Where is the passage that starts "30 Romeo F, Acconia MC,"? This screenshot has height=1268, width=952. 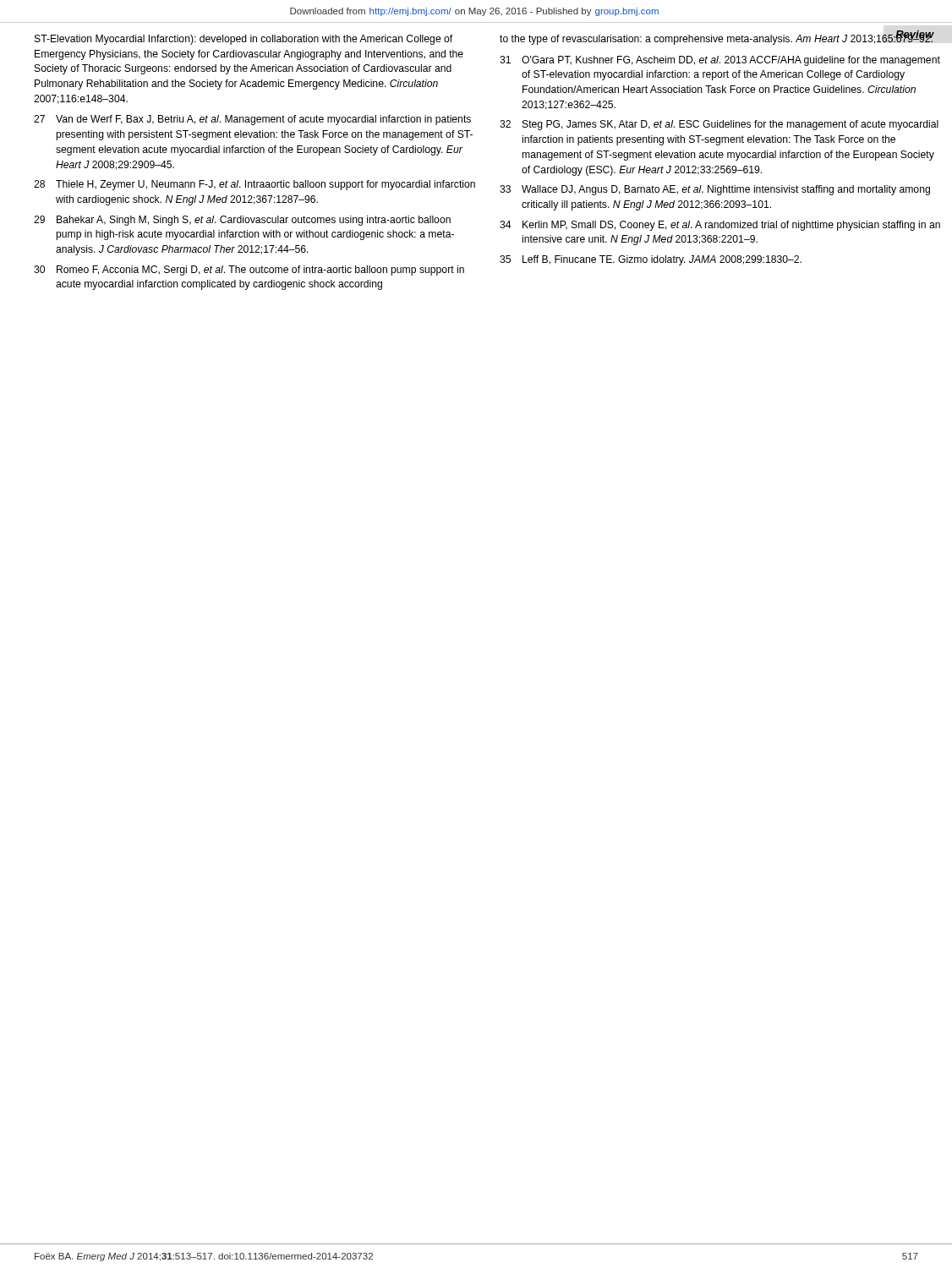pyautogui.click(x=255, y=278)
